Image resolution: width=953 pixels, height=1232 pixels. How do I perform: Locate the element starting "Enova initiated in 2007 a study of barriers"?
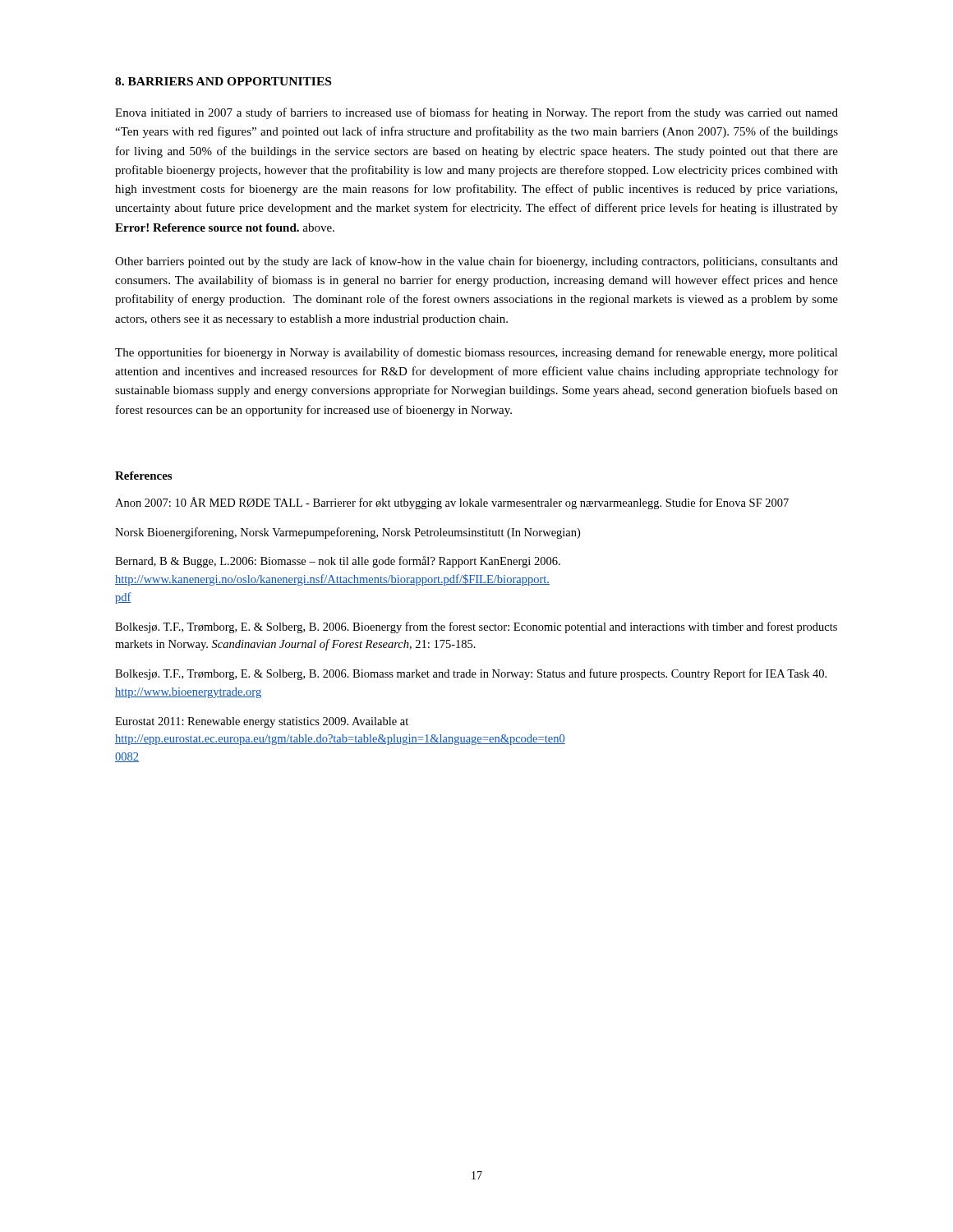(476, 170)
